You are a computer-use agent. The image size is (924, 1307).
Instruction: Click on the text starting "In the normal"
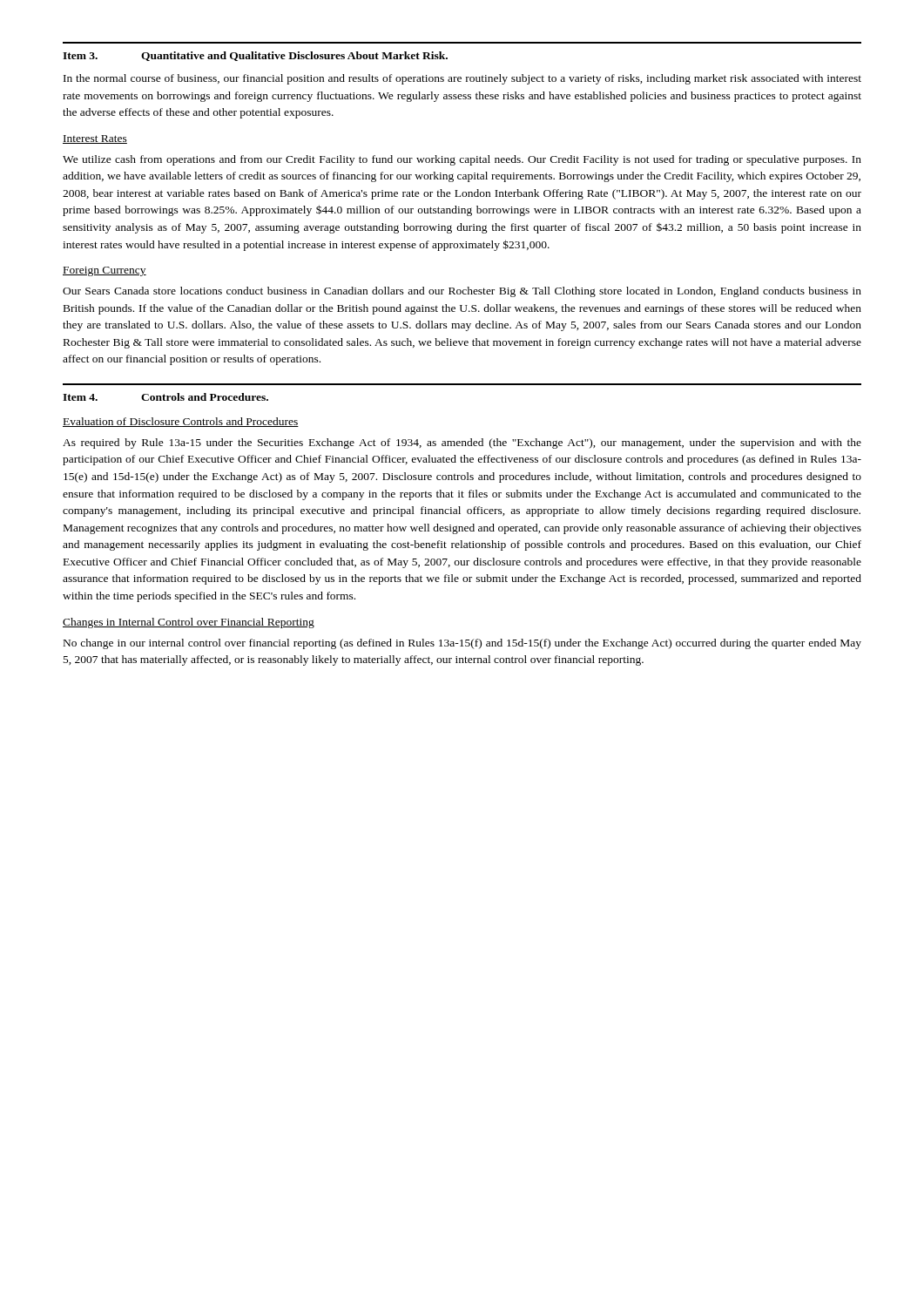[x=462, y=95]
